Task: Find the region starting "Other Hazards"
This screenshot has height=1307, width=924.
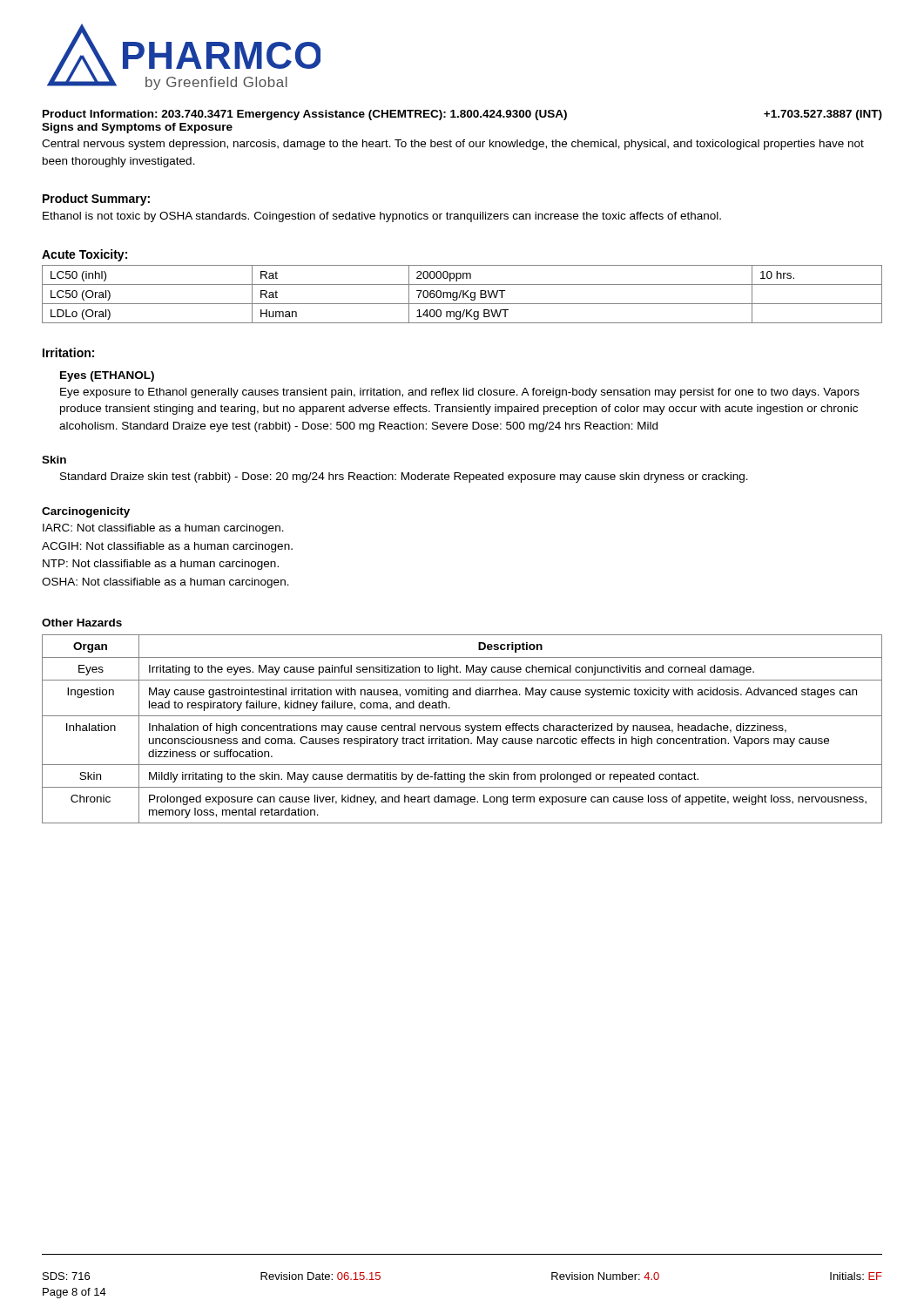Action: [82, 623]
